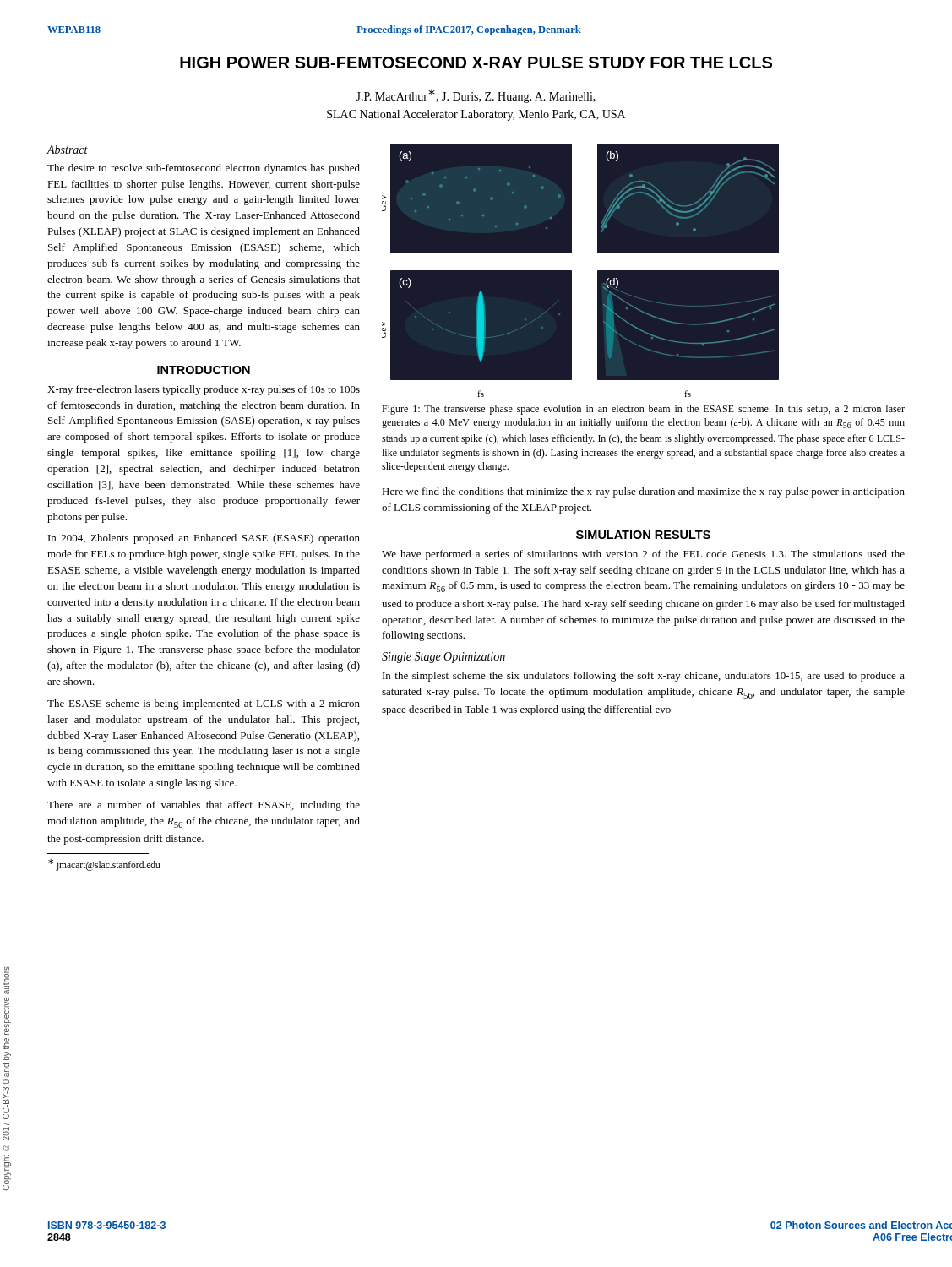Find the passage starting "∗ jmacart@slac.stanford.edu"
Image resolution: width=952 pixels, height=1267 pixels.
[104, 861]
